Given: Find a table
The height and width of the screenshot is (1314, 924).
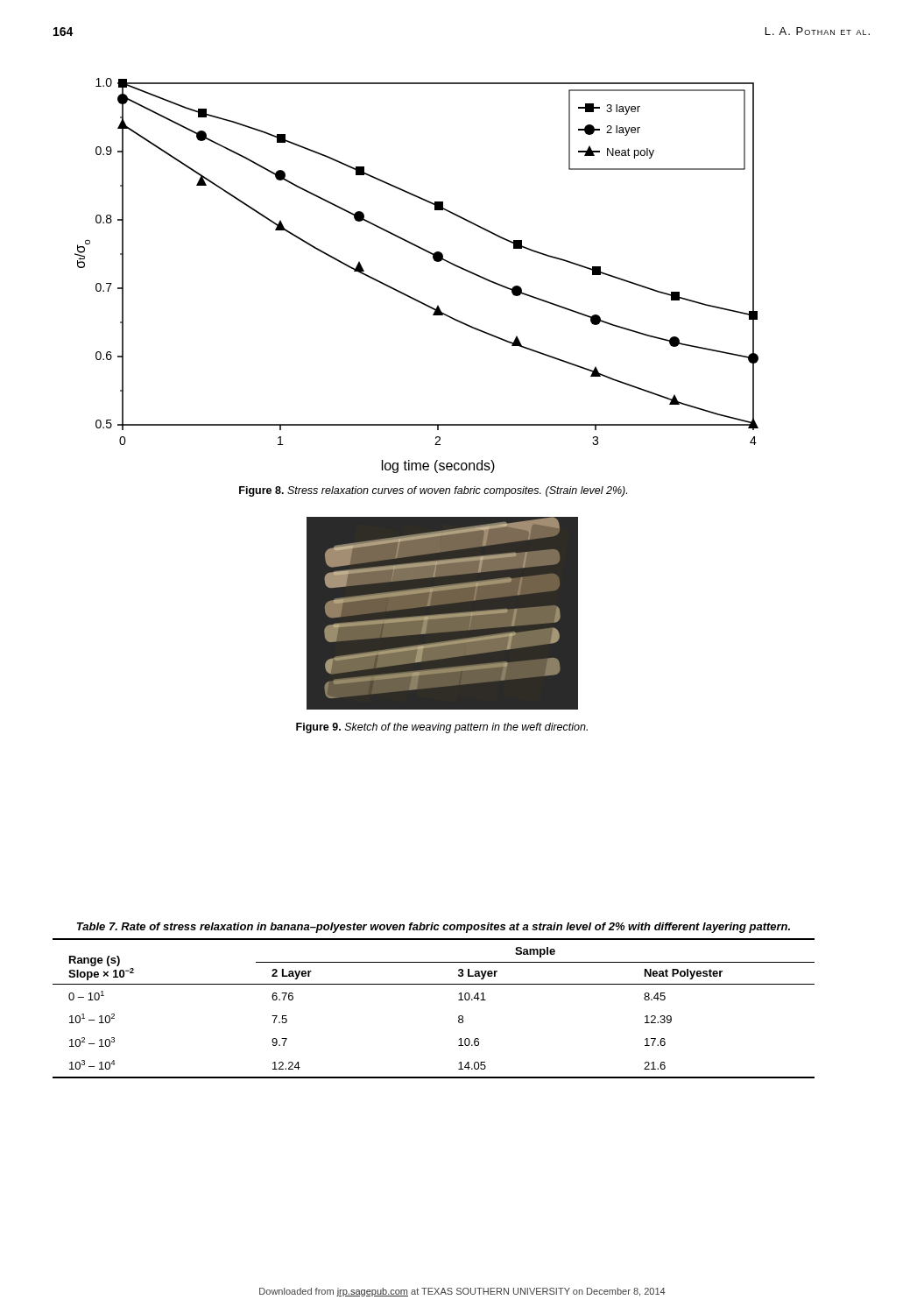Looking at the screenshot, I should (434, 1008).
